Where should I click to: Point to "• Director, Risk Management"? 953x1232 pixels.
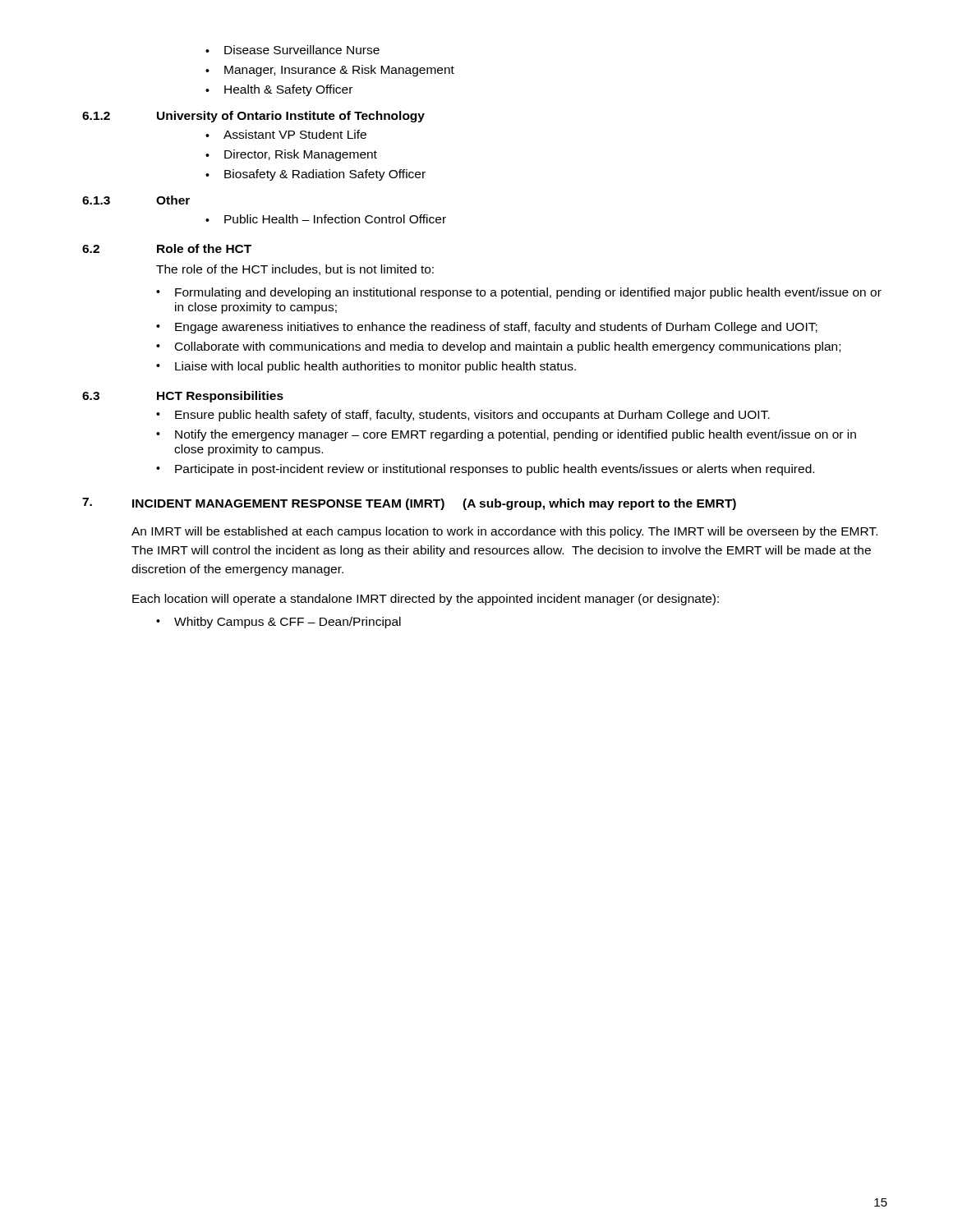pos(291,155)
